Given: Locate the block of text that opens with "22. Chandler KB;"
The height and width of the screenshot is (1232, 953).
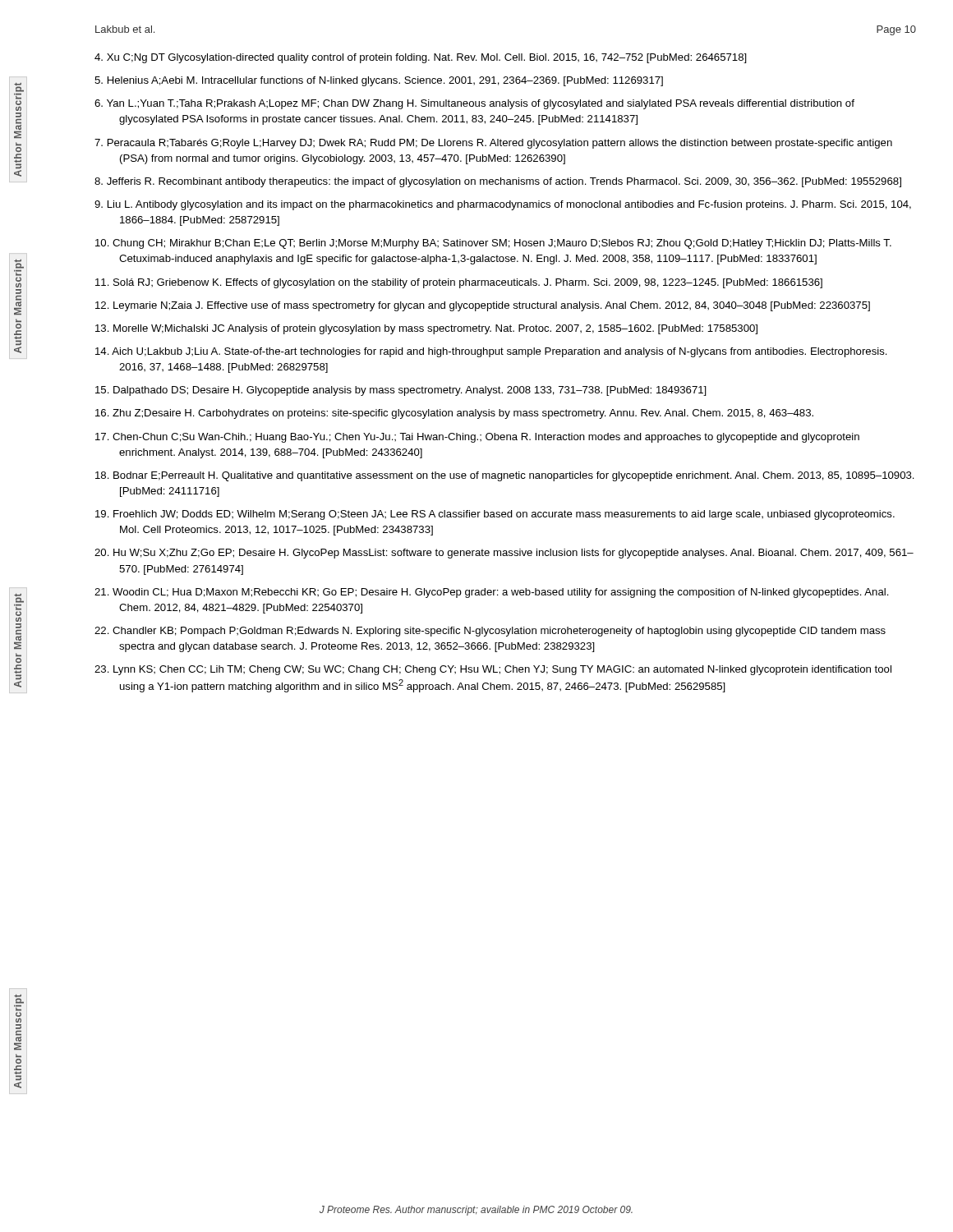Looking at the screenshot, I should (x=490, y=638).
